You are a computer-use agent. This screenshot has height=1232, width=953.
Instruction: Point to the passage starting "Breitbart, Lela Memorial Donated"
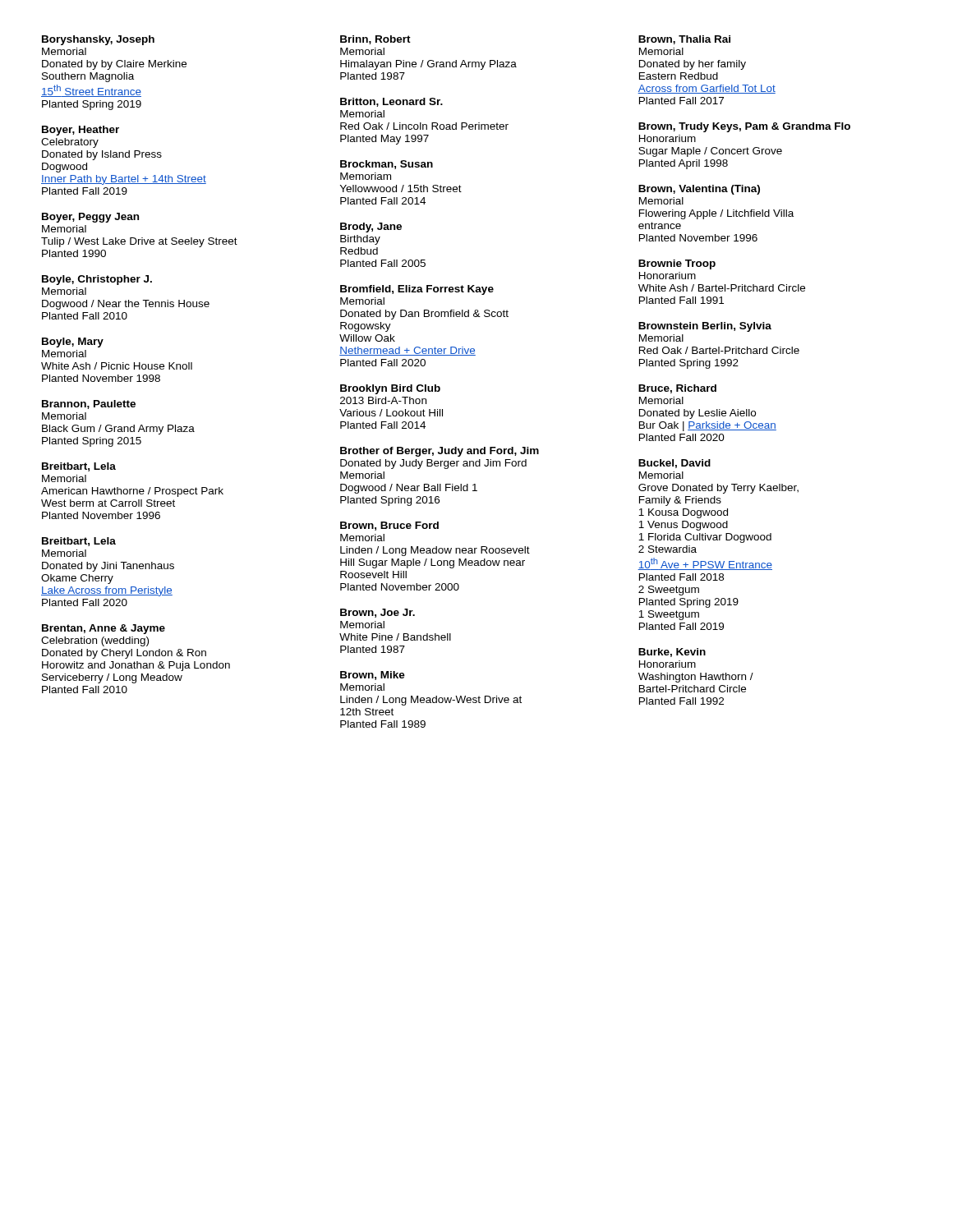178,571
